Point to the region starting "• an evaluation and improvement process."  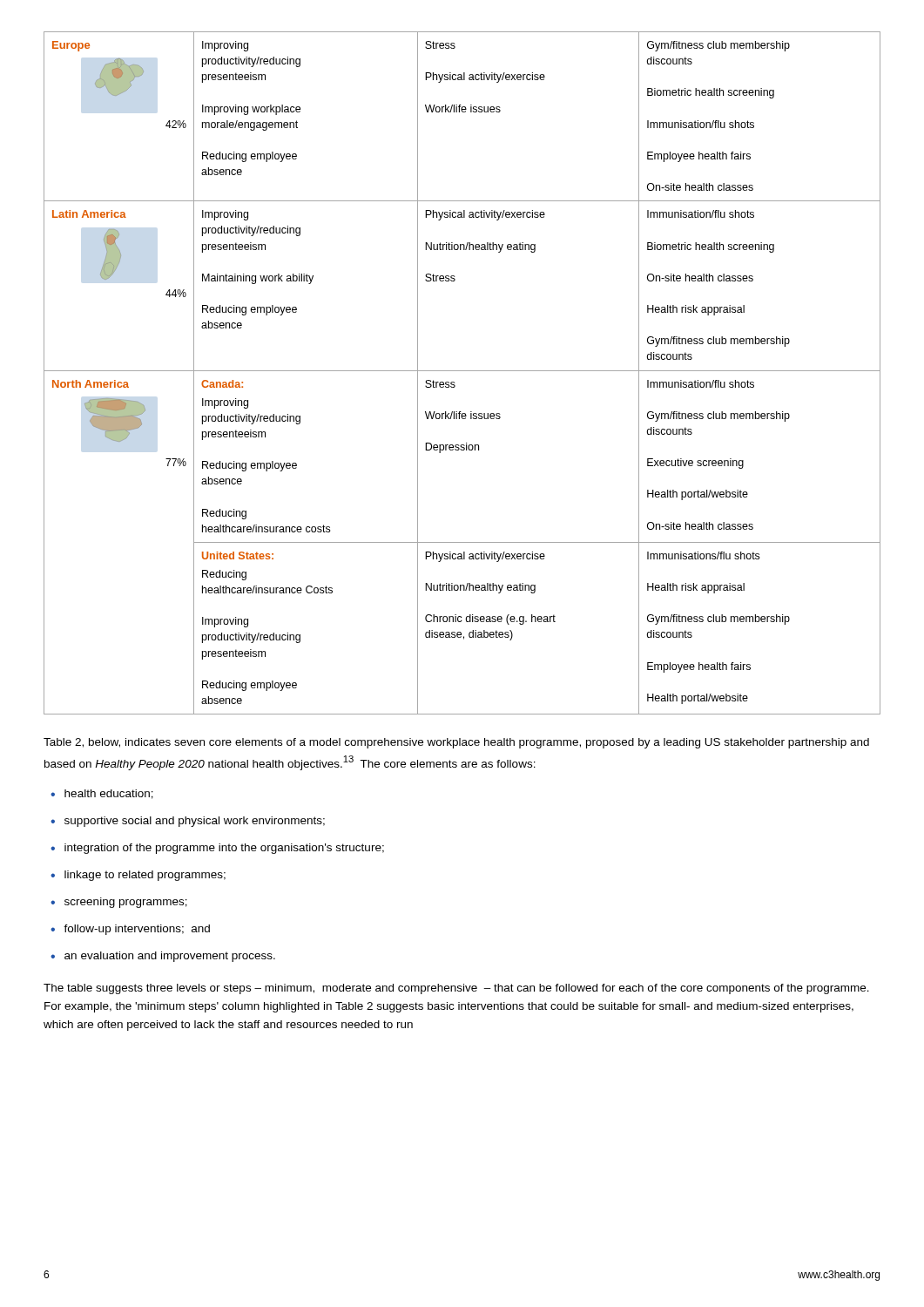tap(163, 957)
